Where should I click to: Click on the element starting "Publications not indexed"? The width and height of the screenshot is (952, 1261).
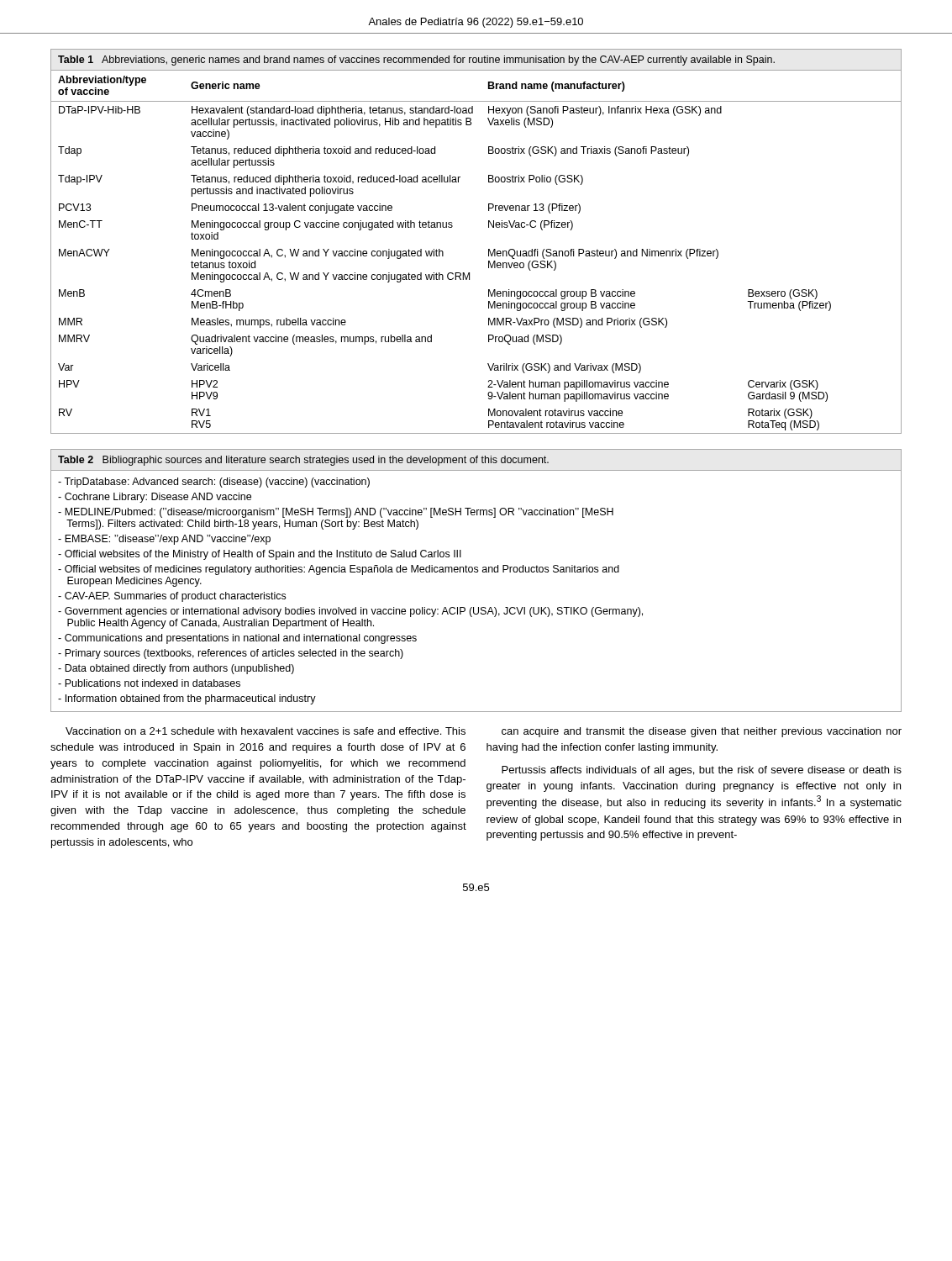[149, 683]
